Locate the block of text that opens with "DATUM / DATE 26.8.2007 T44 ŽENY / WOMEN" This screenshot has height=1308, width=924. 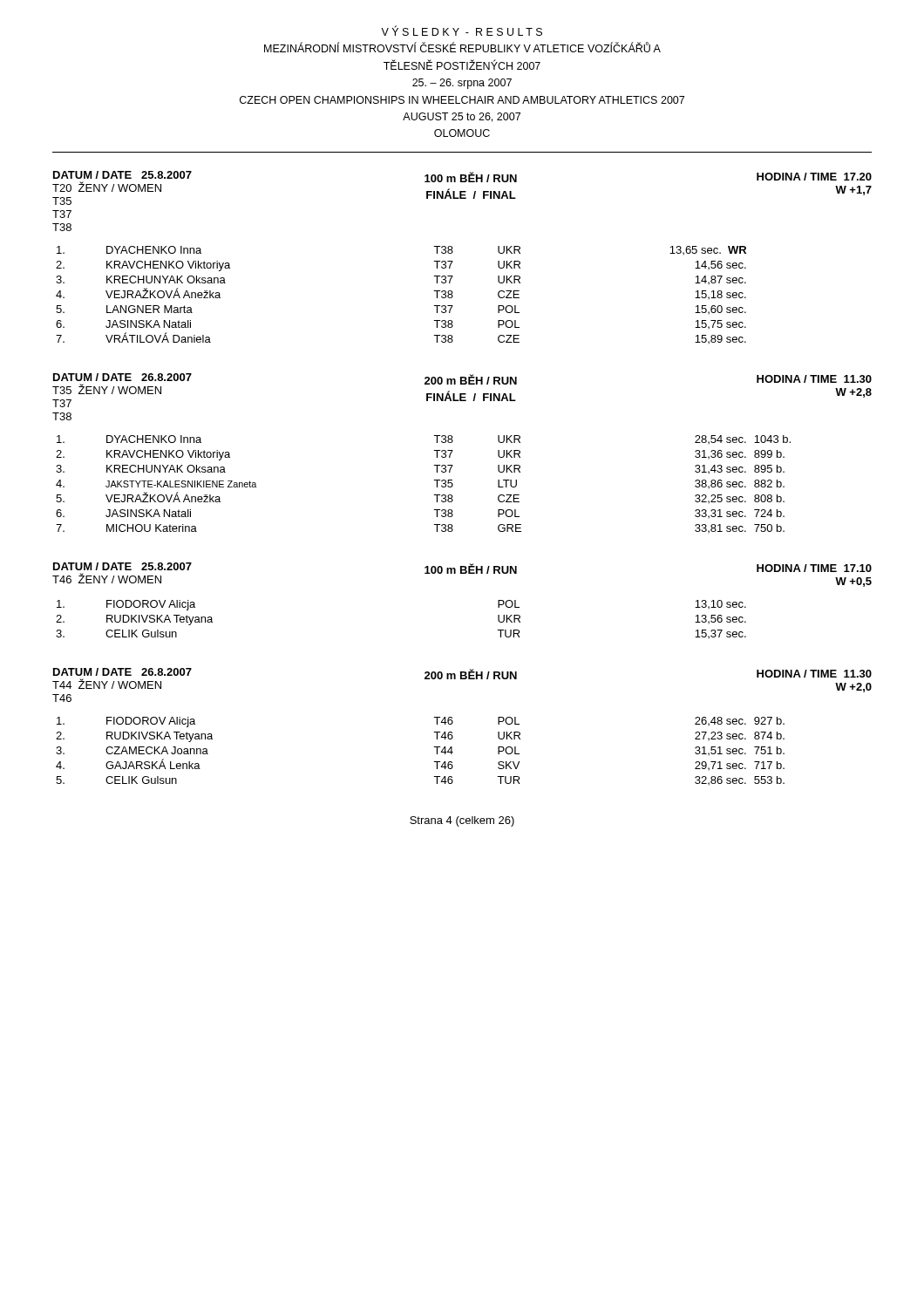[x=139, y=685]
